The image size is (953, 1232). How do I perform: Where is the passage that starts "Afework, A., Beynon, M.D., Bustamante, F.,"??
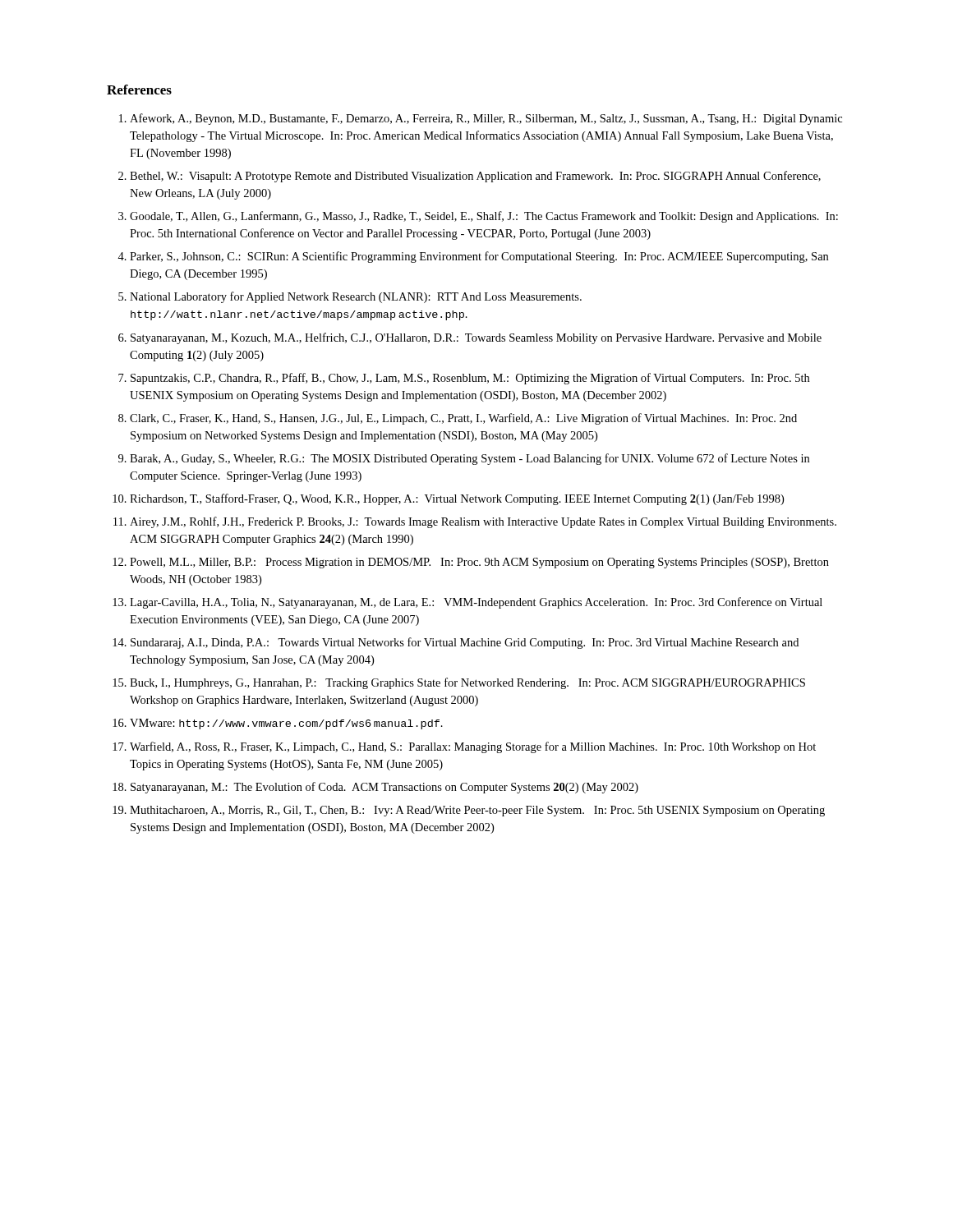pyautogui.click(x=486, y=136)
